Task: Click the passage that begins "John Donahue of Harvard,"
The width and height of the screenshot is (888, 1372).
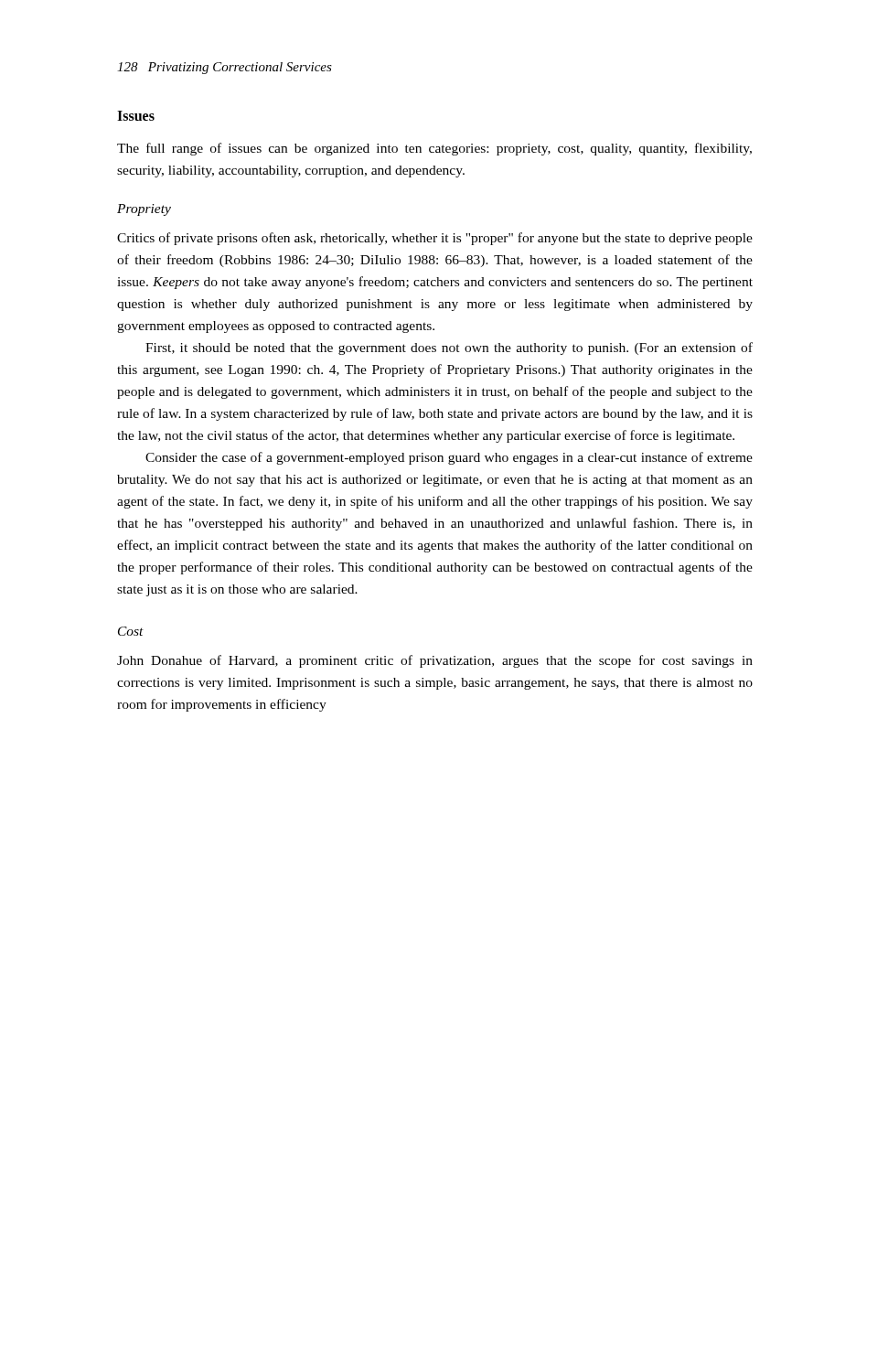Action: click(x=435, y=682)
